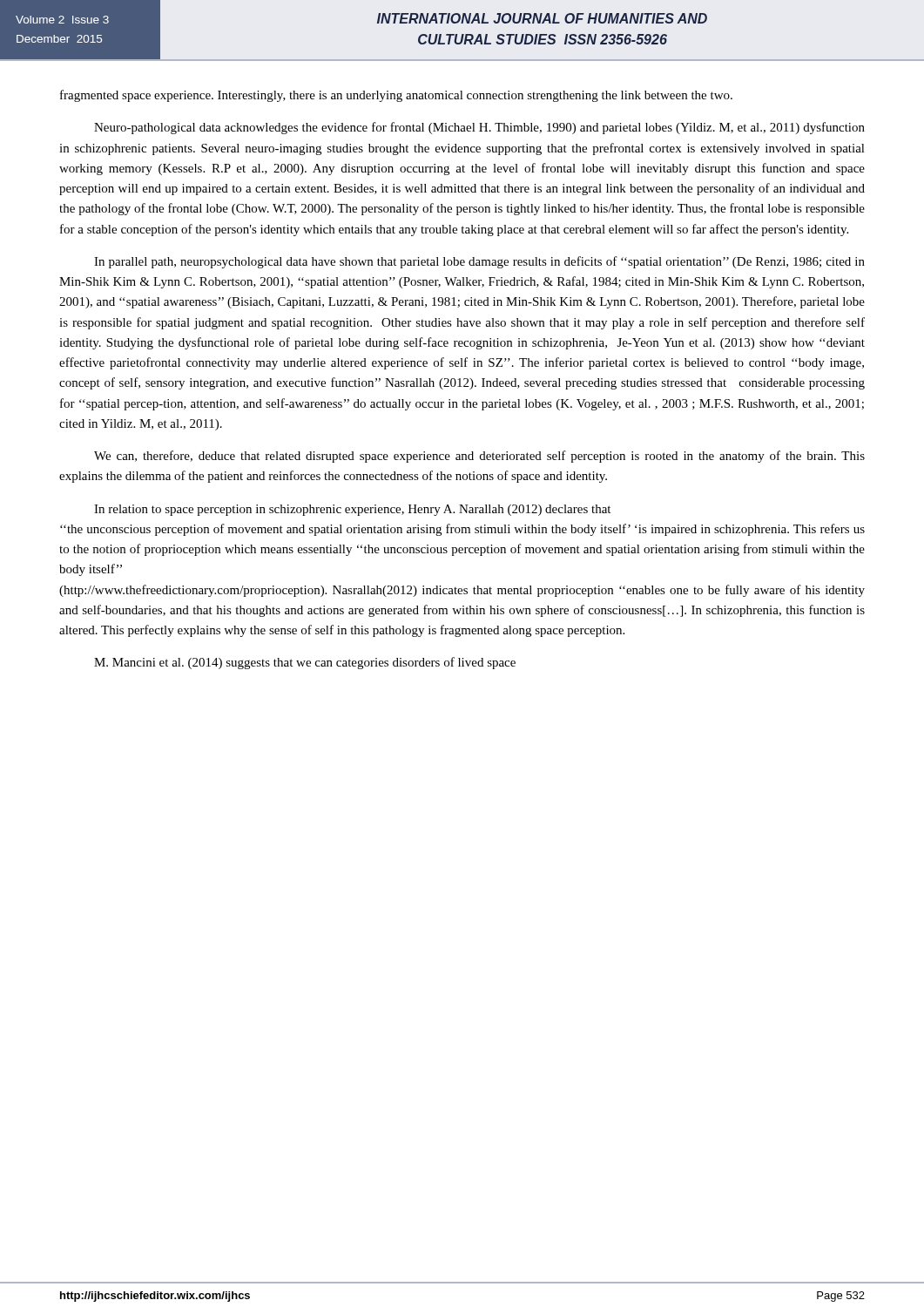Locate the text block that reads "M. Mancini et al. (2014) suggests"
Image resolution: width=924 pixels, height=1307 pixels.
305,662
